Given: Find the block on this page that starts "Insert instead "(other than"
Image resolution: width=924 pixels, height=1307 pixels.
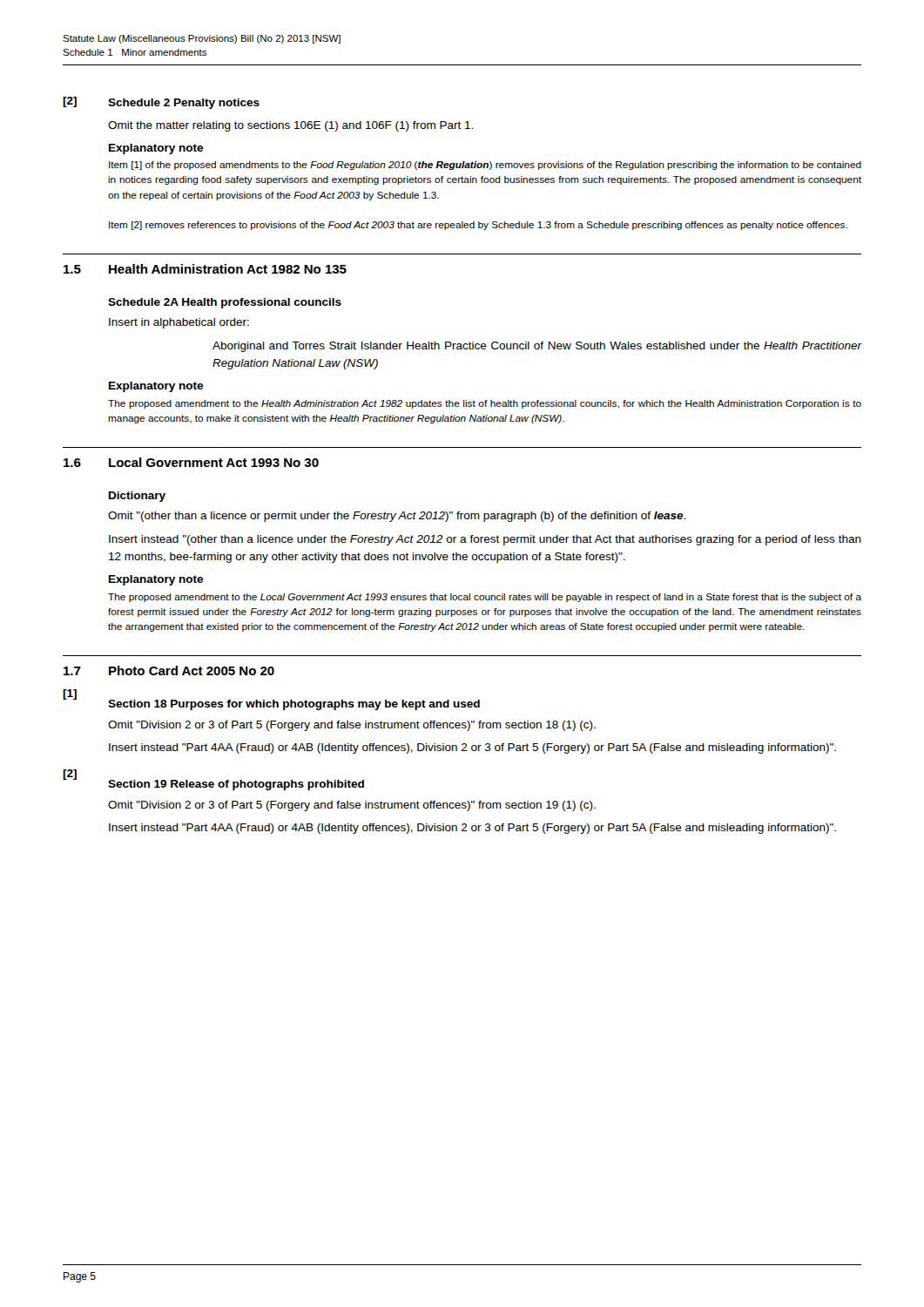Looking at the screenshot, I should [x=485, y=547].
